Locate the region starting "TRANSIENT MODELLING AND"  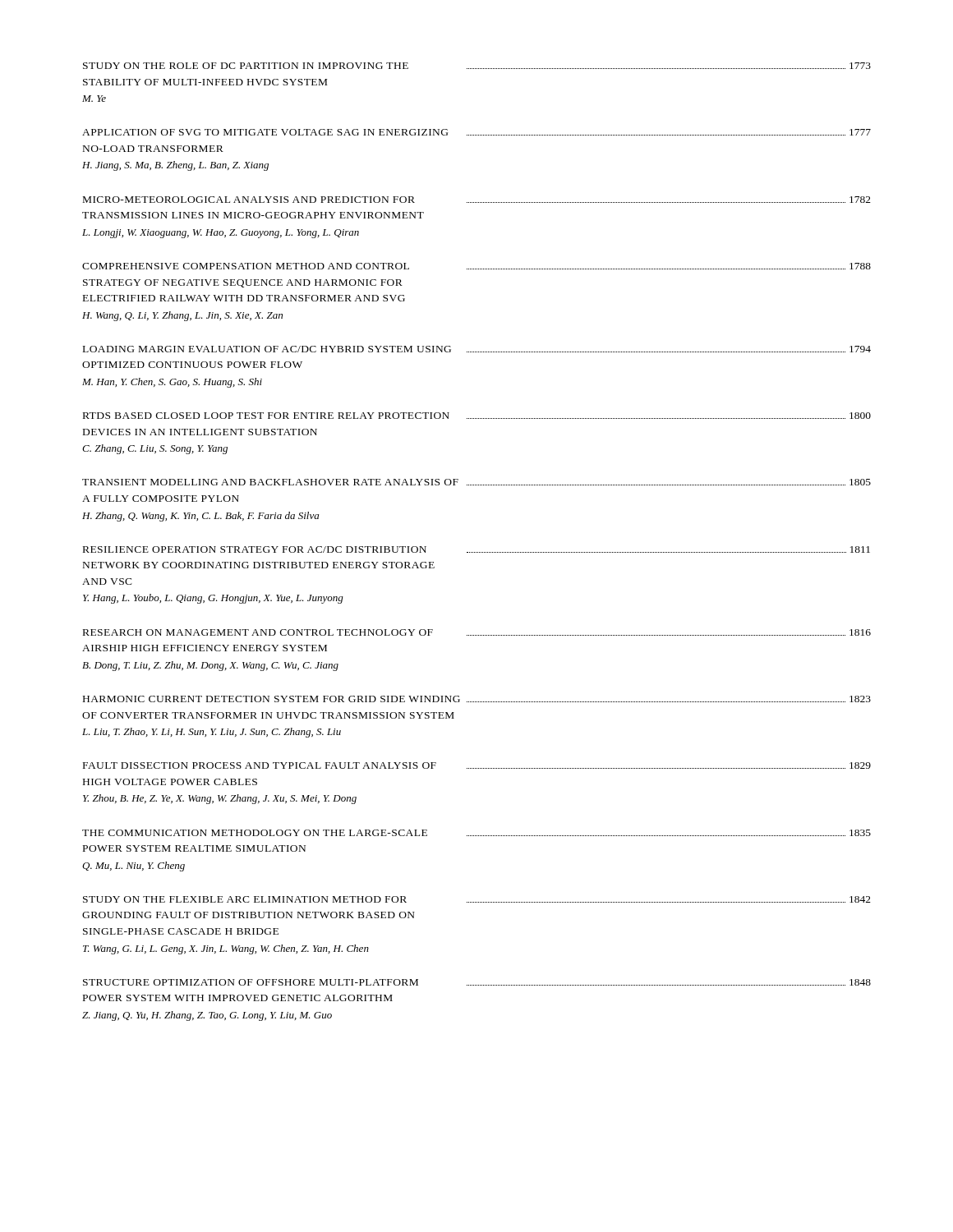pos(476,482)
